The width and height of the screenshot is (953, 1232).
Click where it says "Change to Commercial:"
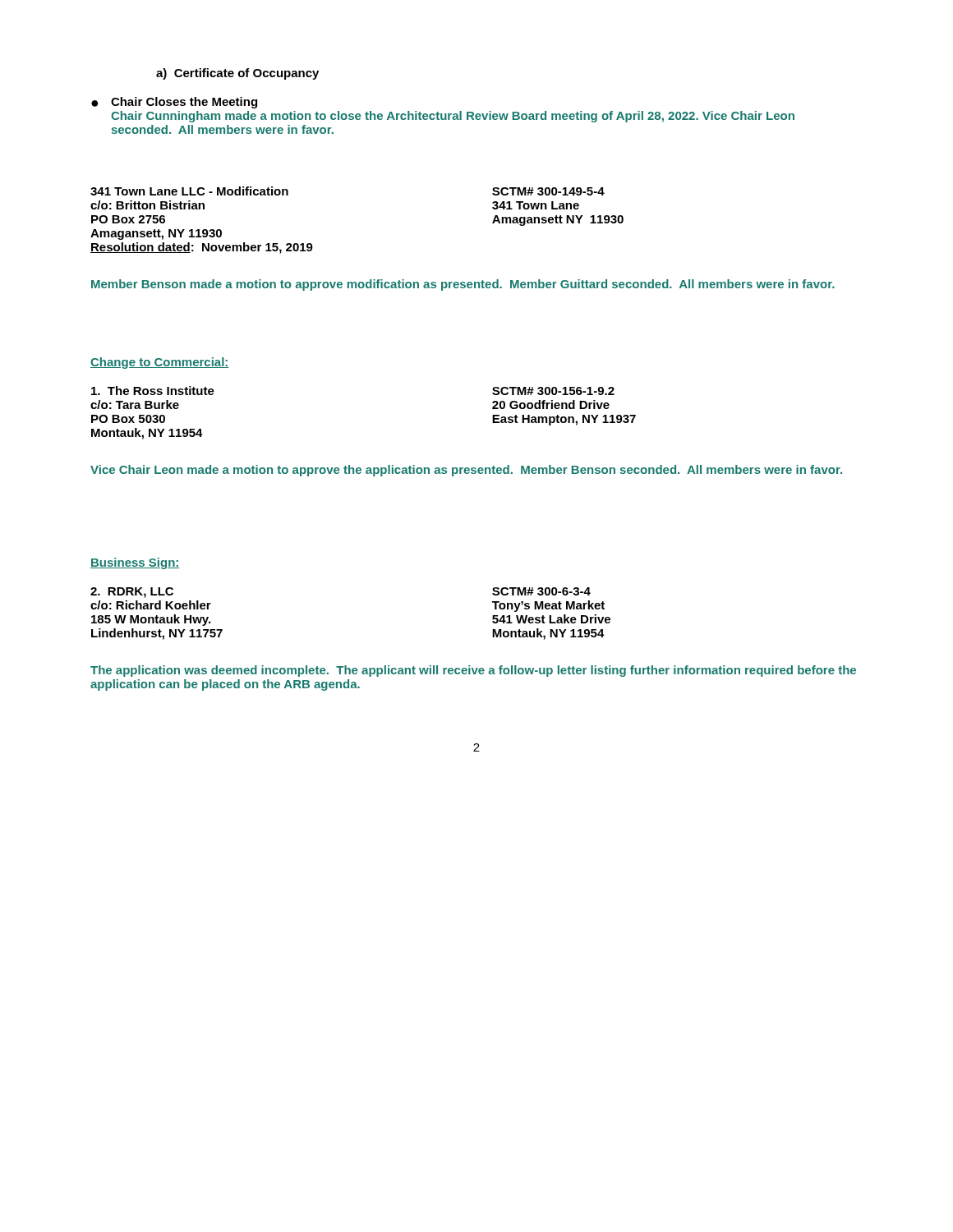tap(160, 362)
